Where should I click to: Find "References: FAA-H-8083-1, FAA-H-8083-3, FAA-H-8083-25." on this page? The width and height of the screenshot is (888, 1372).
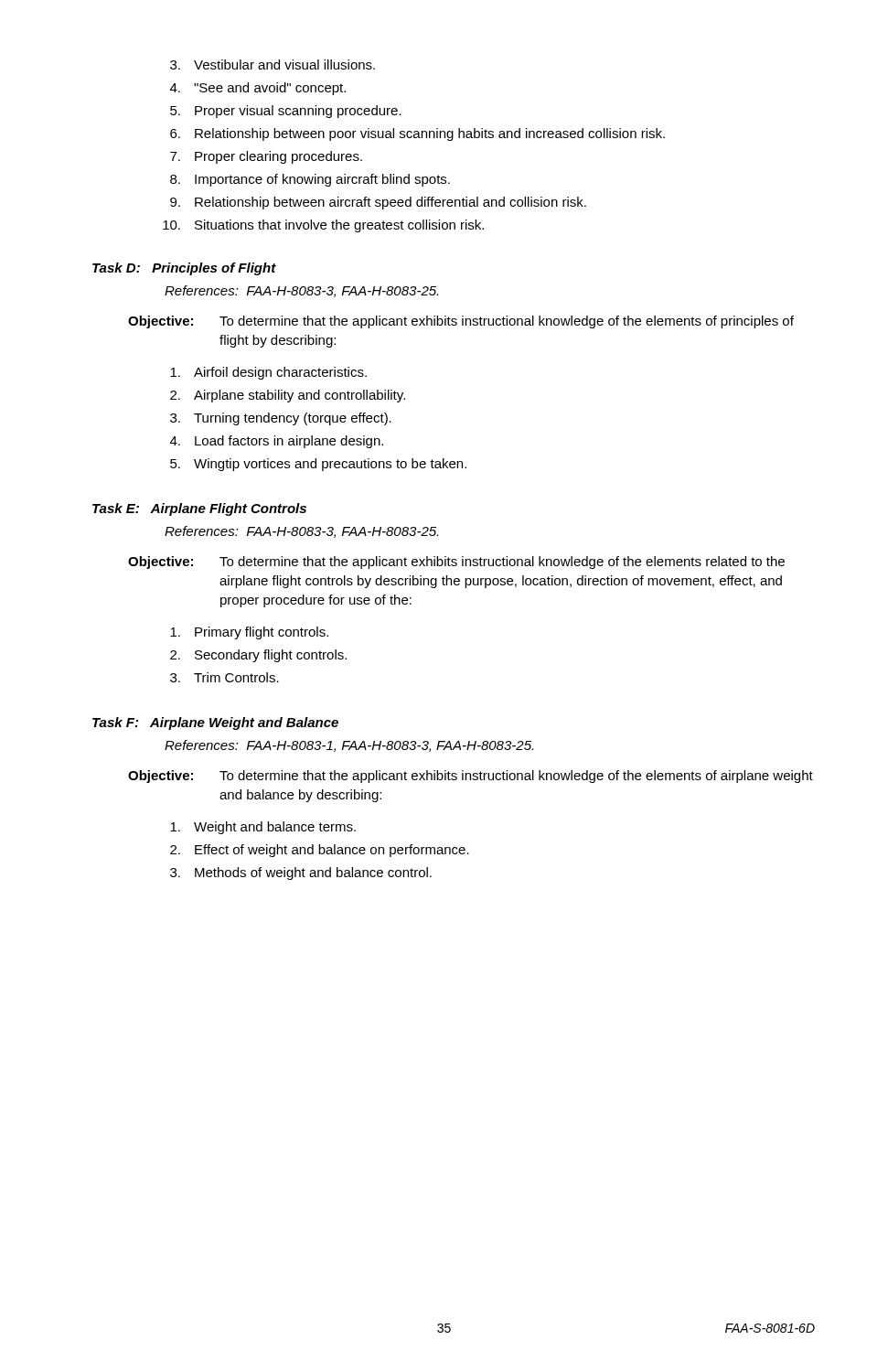(x=350, y=745)
